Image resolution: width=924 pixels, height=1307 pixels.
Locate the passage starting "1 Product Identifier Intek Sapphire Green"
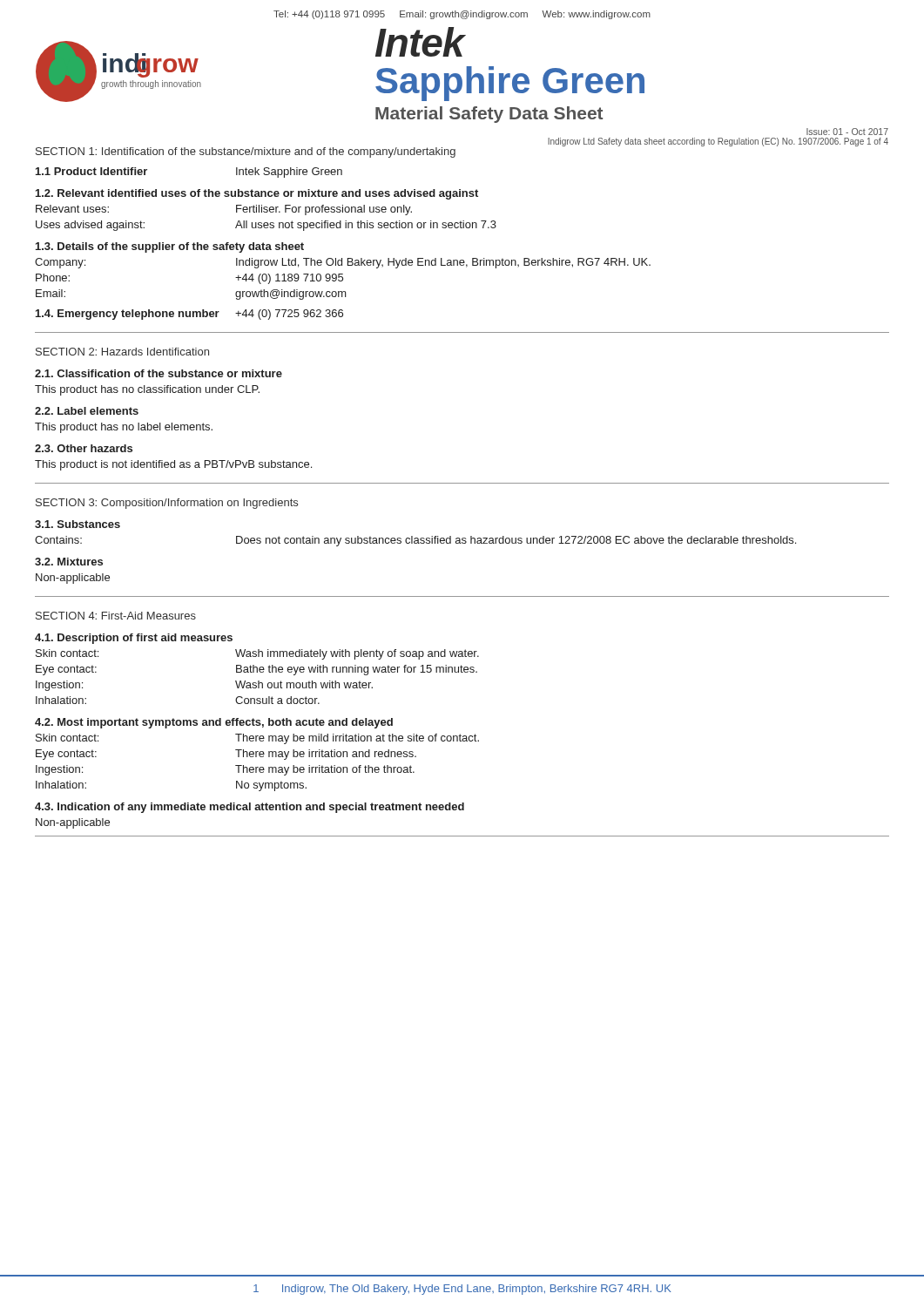[88, 172]
